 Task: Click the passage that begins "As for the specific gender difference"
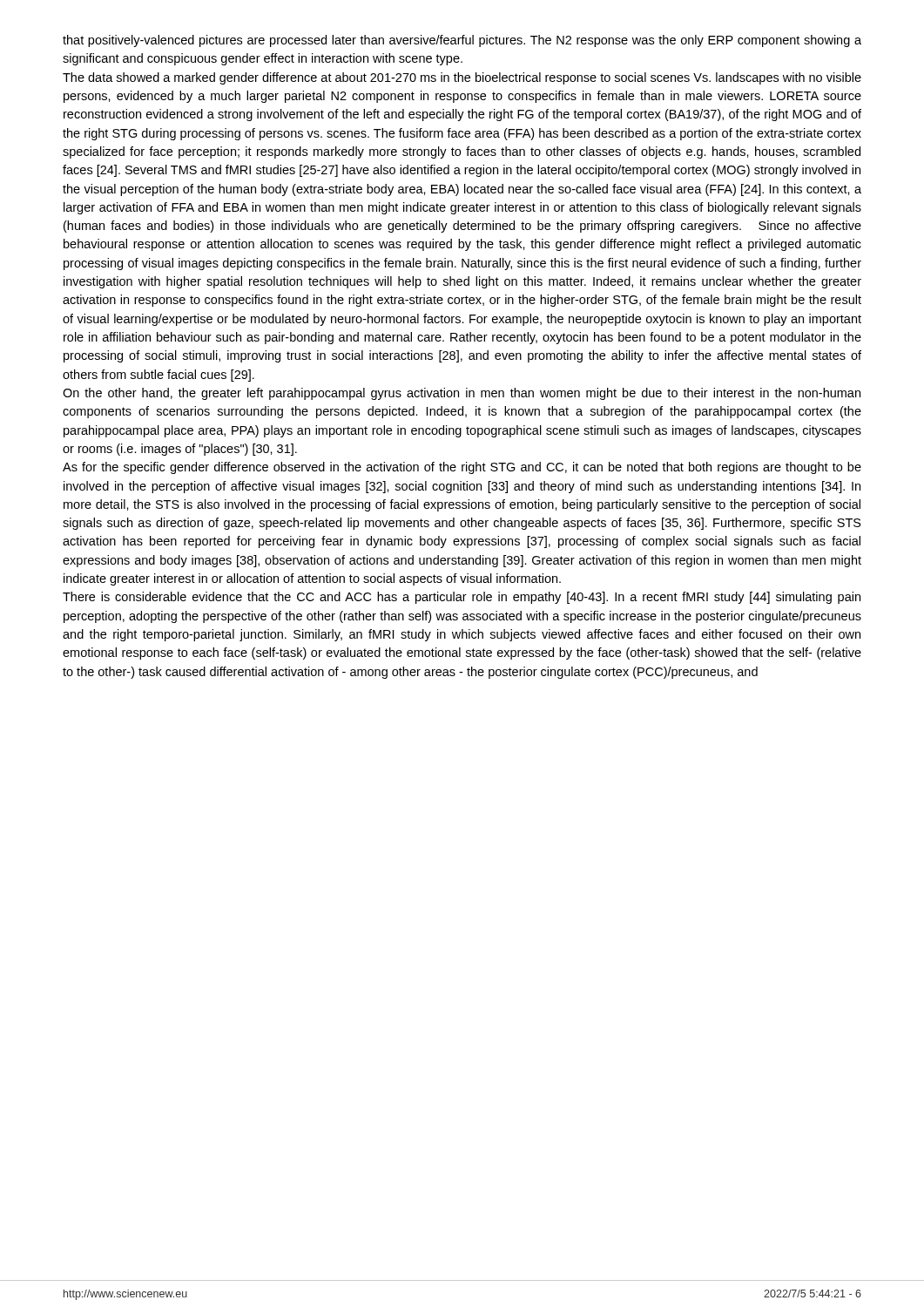click(462, 523)
